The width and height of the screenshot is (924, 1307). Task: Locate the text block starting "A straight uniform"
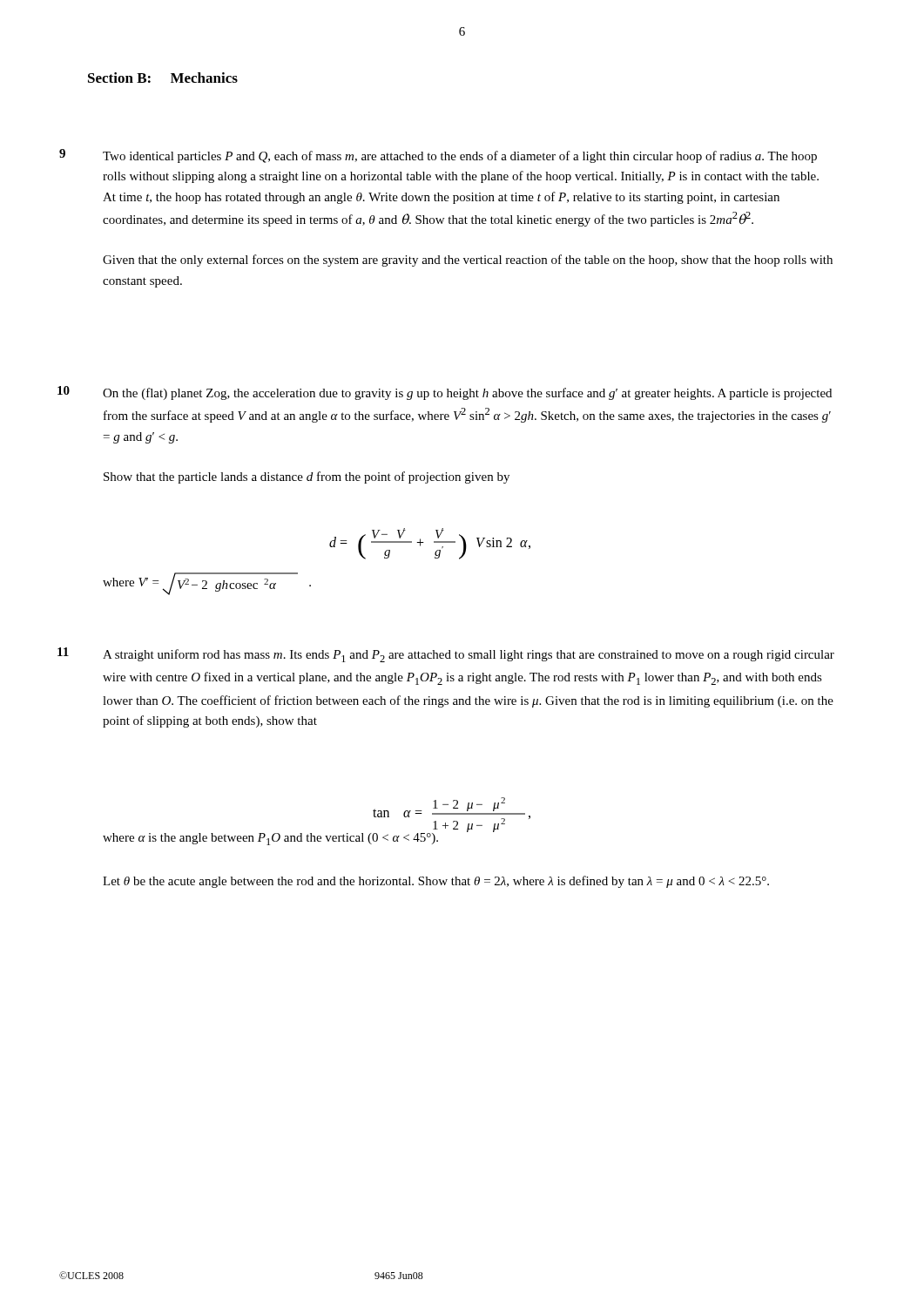point(468,687)
